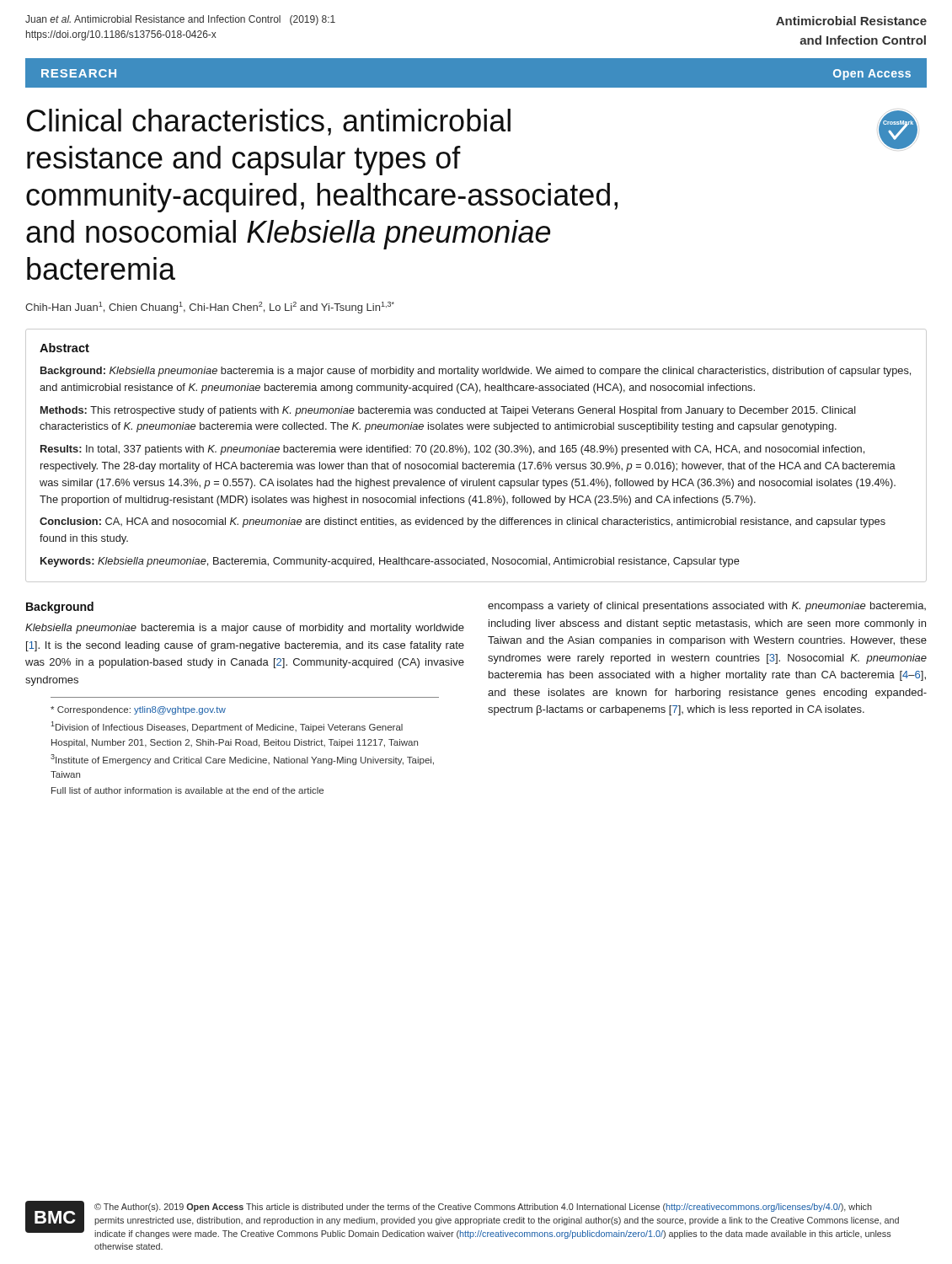Viewport: 952px width, 1264px height.
Task: Select the element starting "Full list of author information is available"
Action: coord(187,791)
